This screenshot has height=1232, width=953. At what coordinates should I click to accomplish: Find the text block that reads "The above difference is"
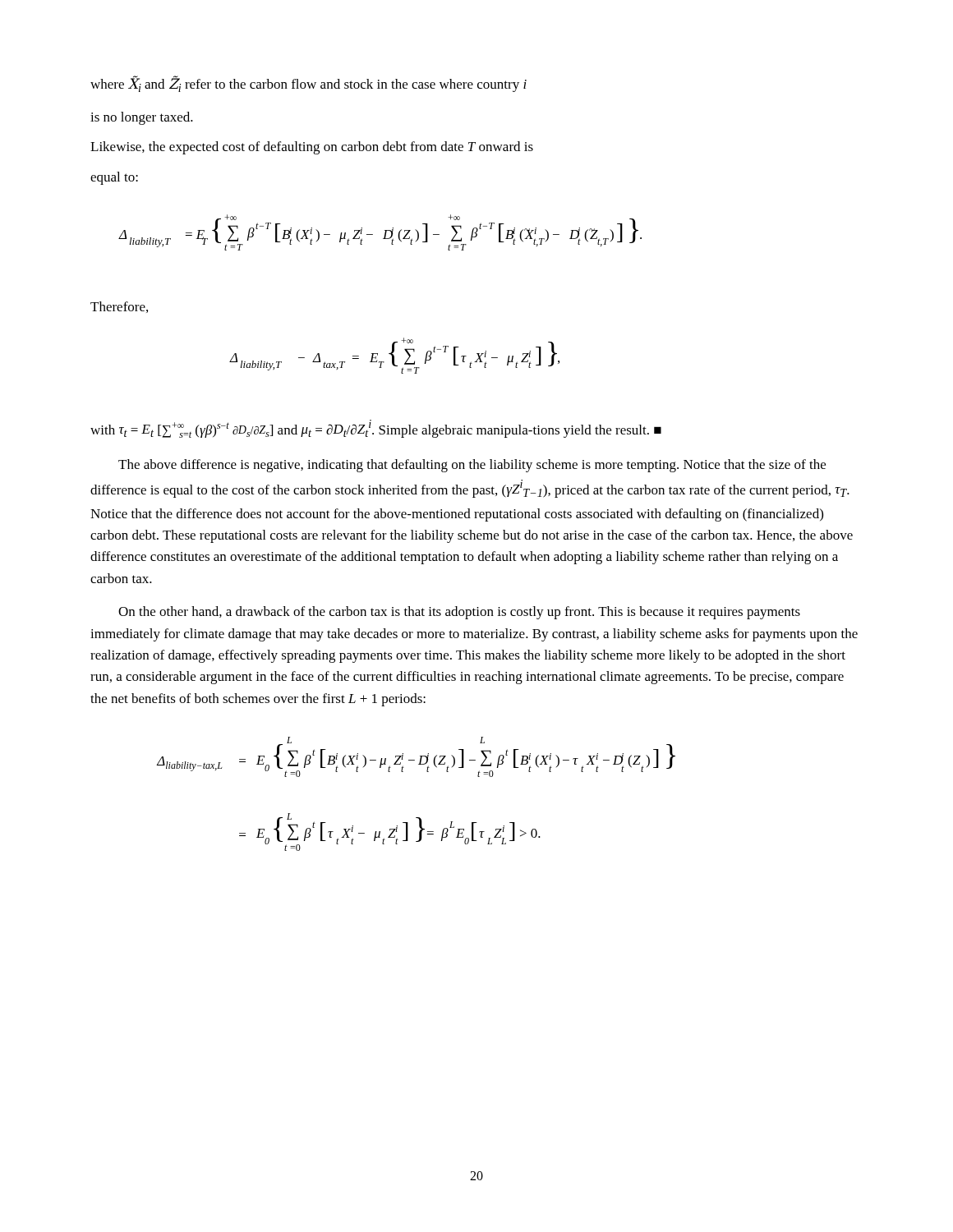pos(476,522)
